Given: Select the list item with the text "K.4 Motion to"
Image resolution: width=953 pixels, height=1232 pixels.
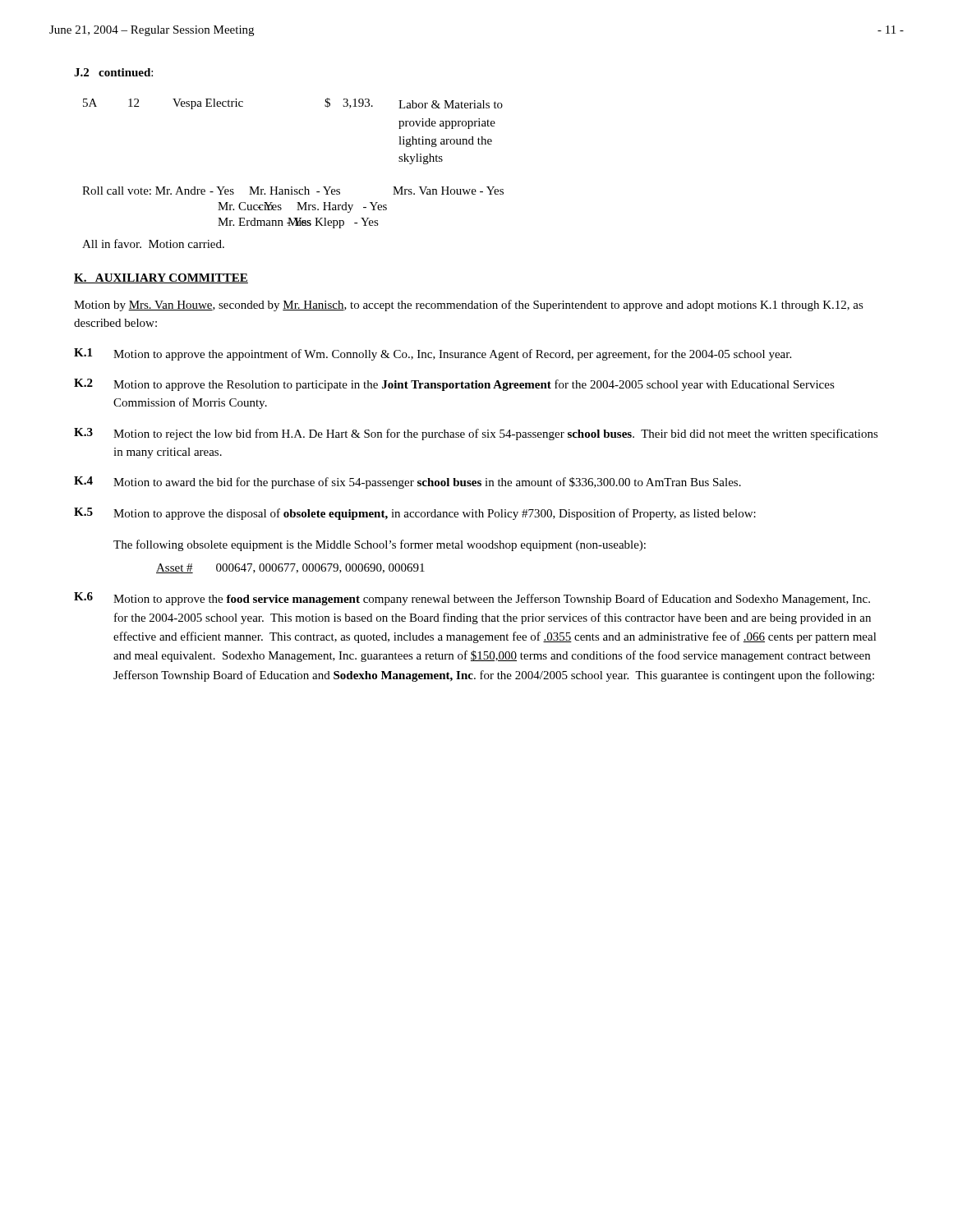Looking at the screenshot, I should 481,483.
